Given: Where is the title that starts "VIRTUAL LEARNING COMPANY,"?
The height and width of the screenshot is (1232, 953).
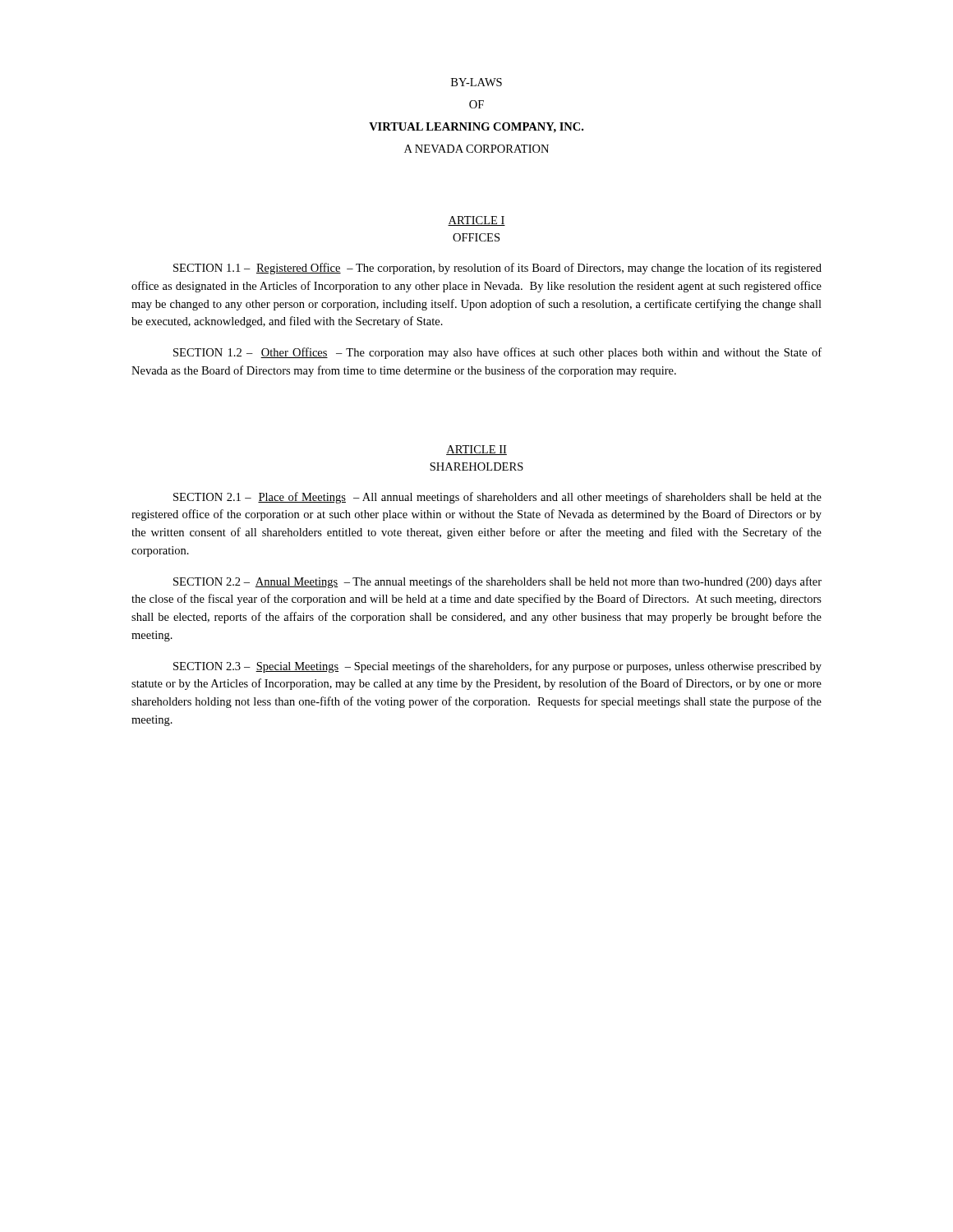Looking at the screenshot, I should tap(476, 127).
